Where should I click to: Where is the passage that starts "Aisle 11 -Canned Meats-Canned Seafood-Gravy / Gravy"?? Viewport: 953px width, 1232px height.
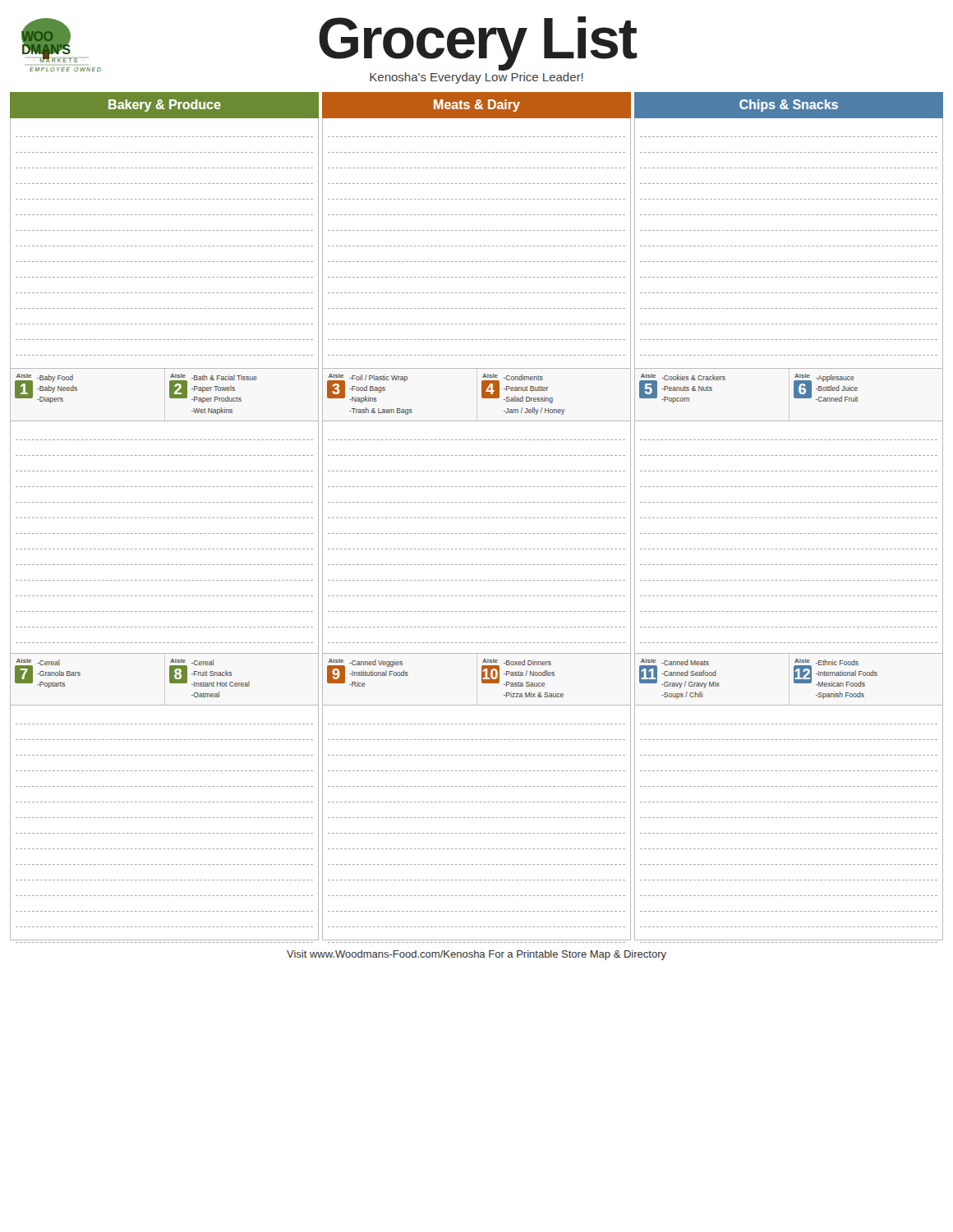(789, 679)
